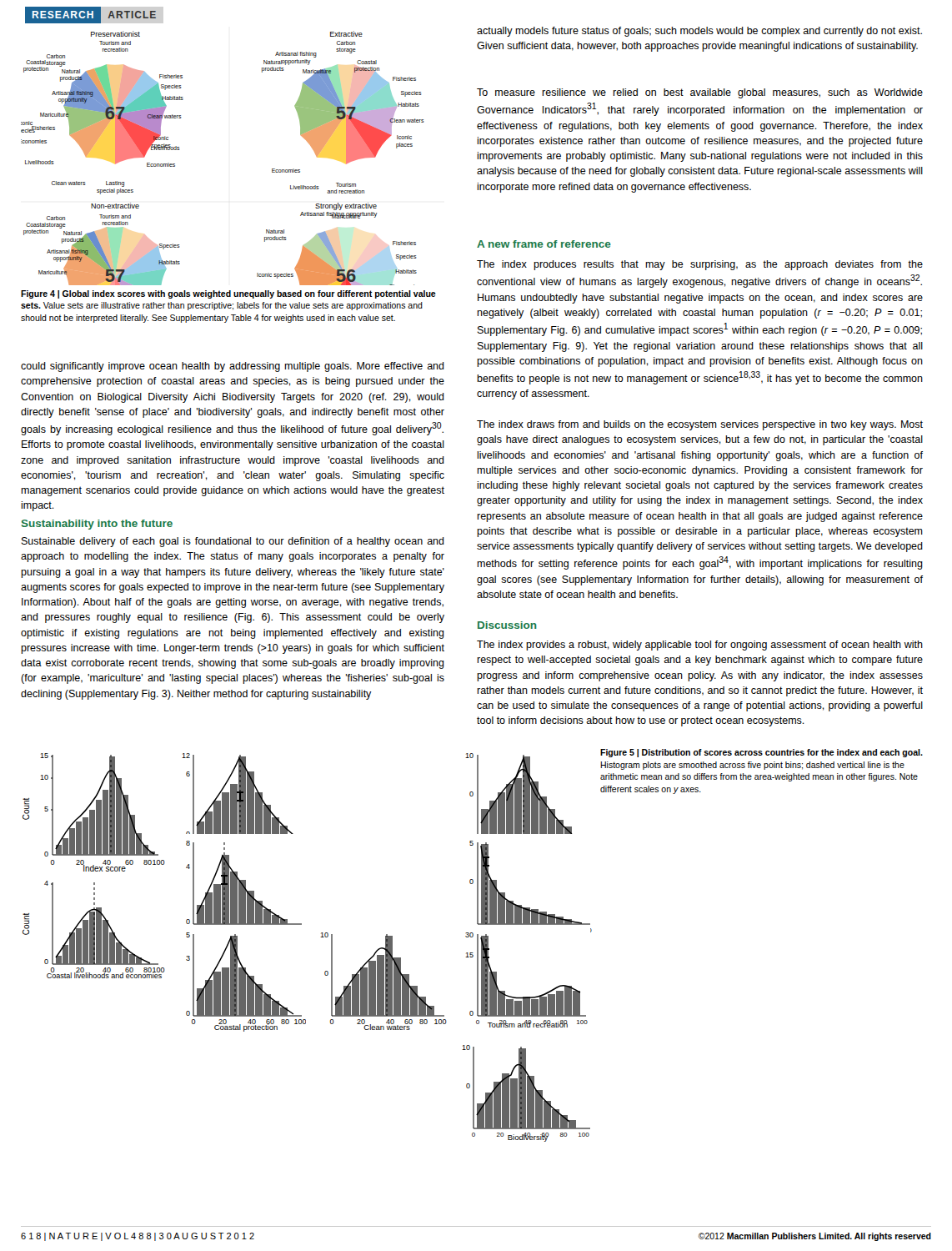
Task: Click on the block starting "Figure 5 | Distribution of scores"
Action: click(x=761, y=771)
